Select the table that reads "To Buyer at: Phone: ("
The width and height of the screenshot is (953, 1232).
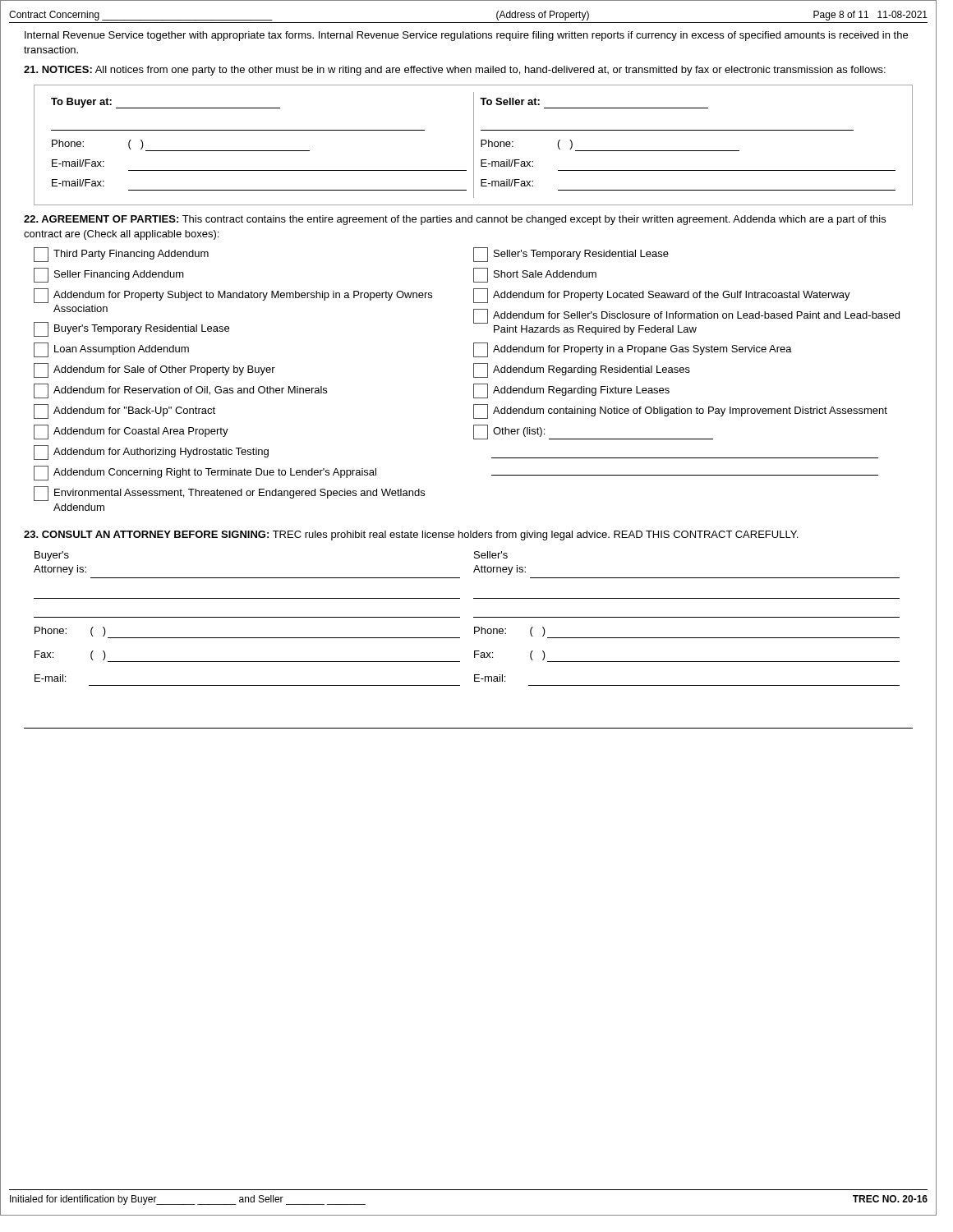point(473,145)
